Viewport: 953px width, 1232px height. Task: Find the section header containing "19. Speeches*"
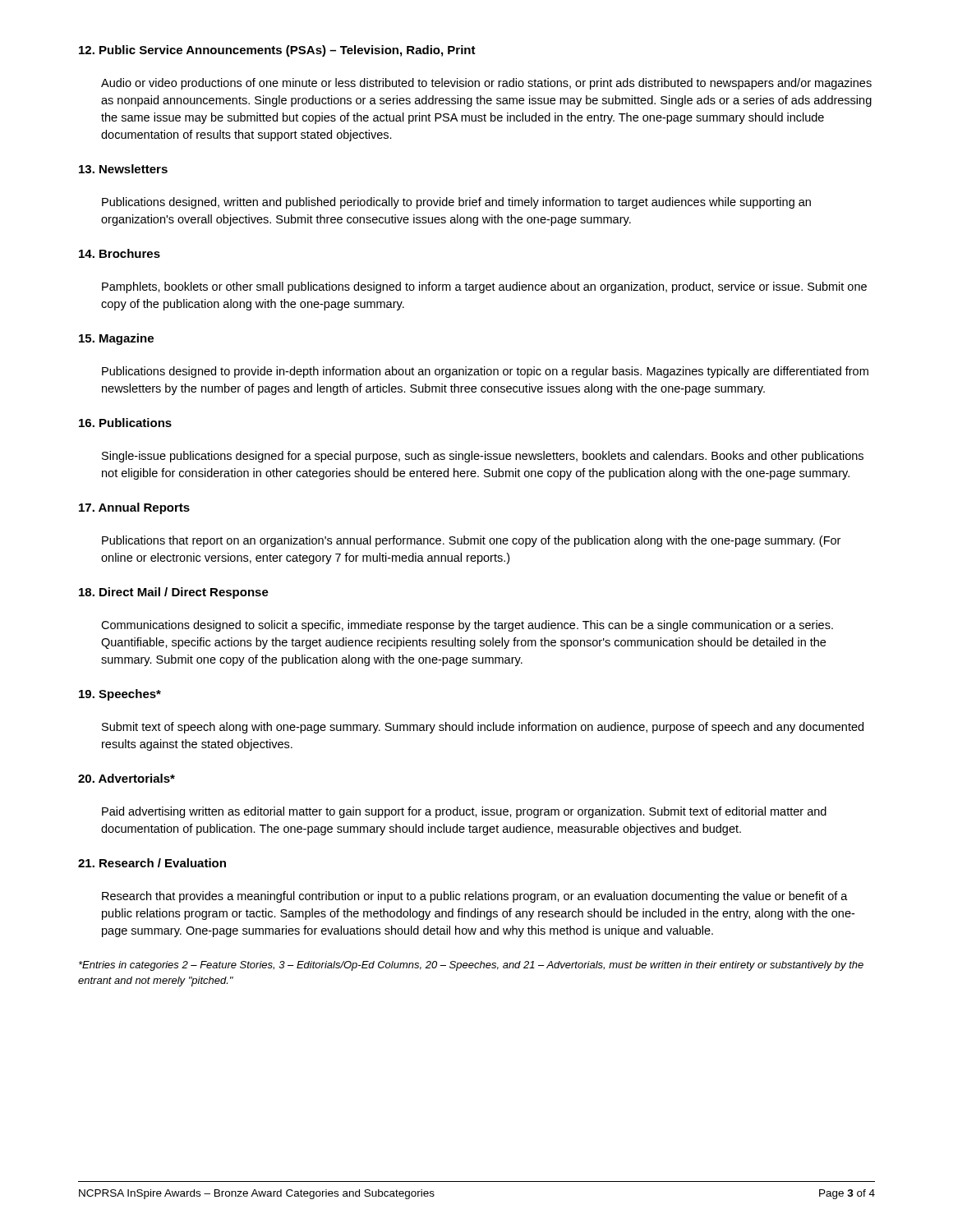click(x=120, y=695)
